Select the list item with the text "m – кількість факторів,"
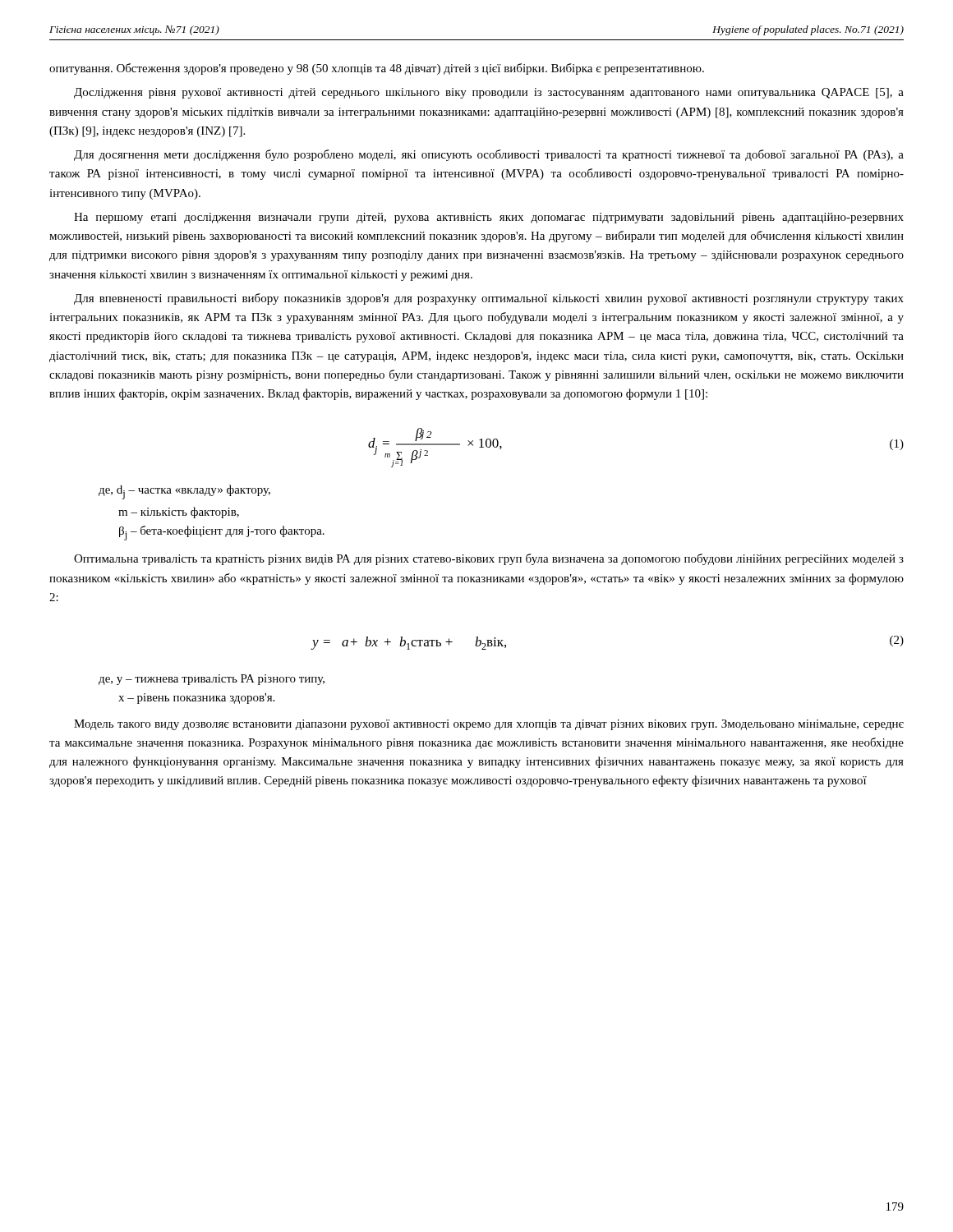This screenshot has height=1232, width=953. (179, 511)
